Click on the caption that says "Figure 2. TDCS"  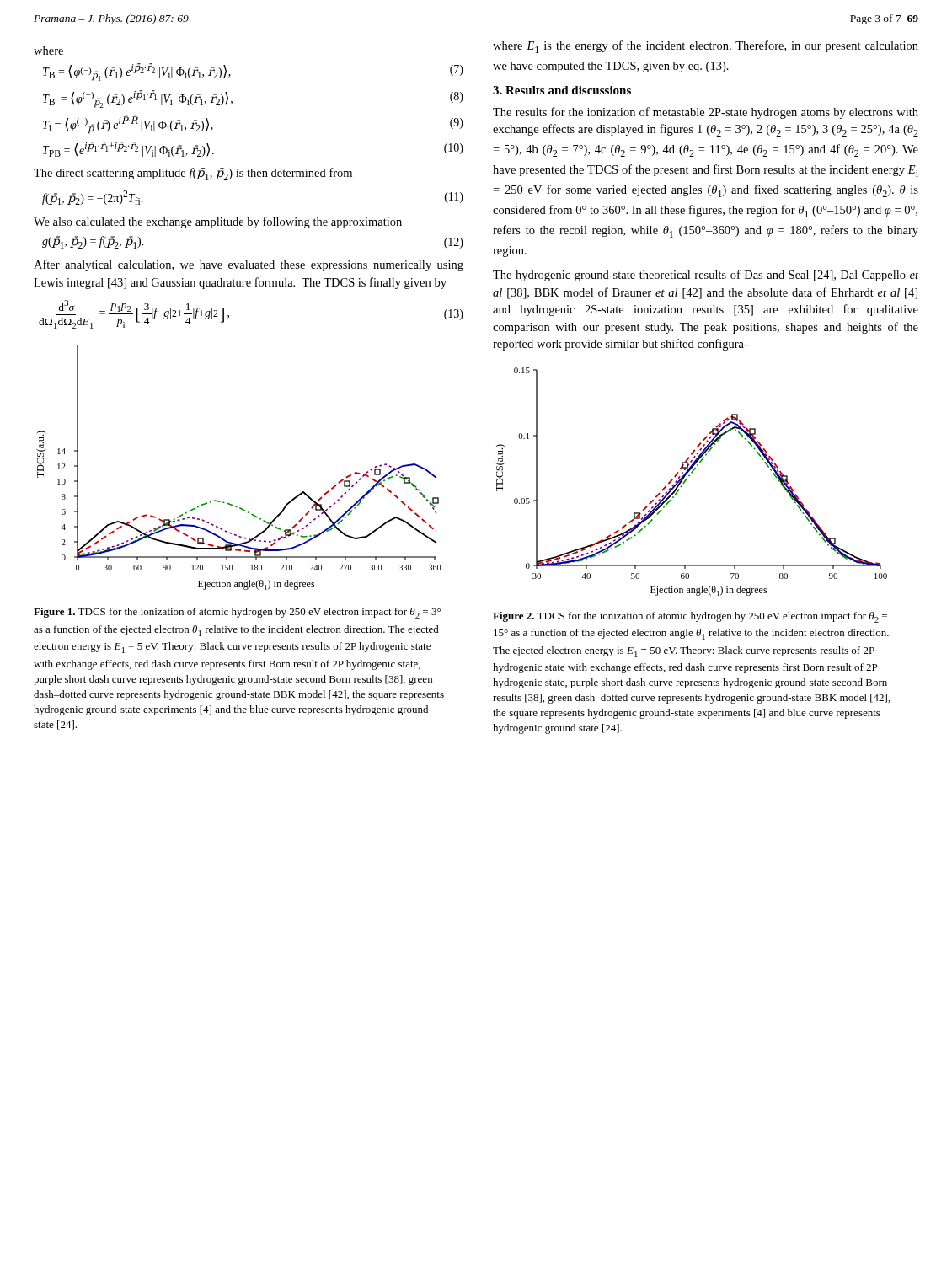coord(692,672)
